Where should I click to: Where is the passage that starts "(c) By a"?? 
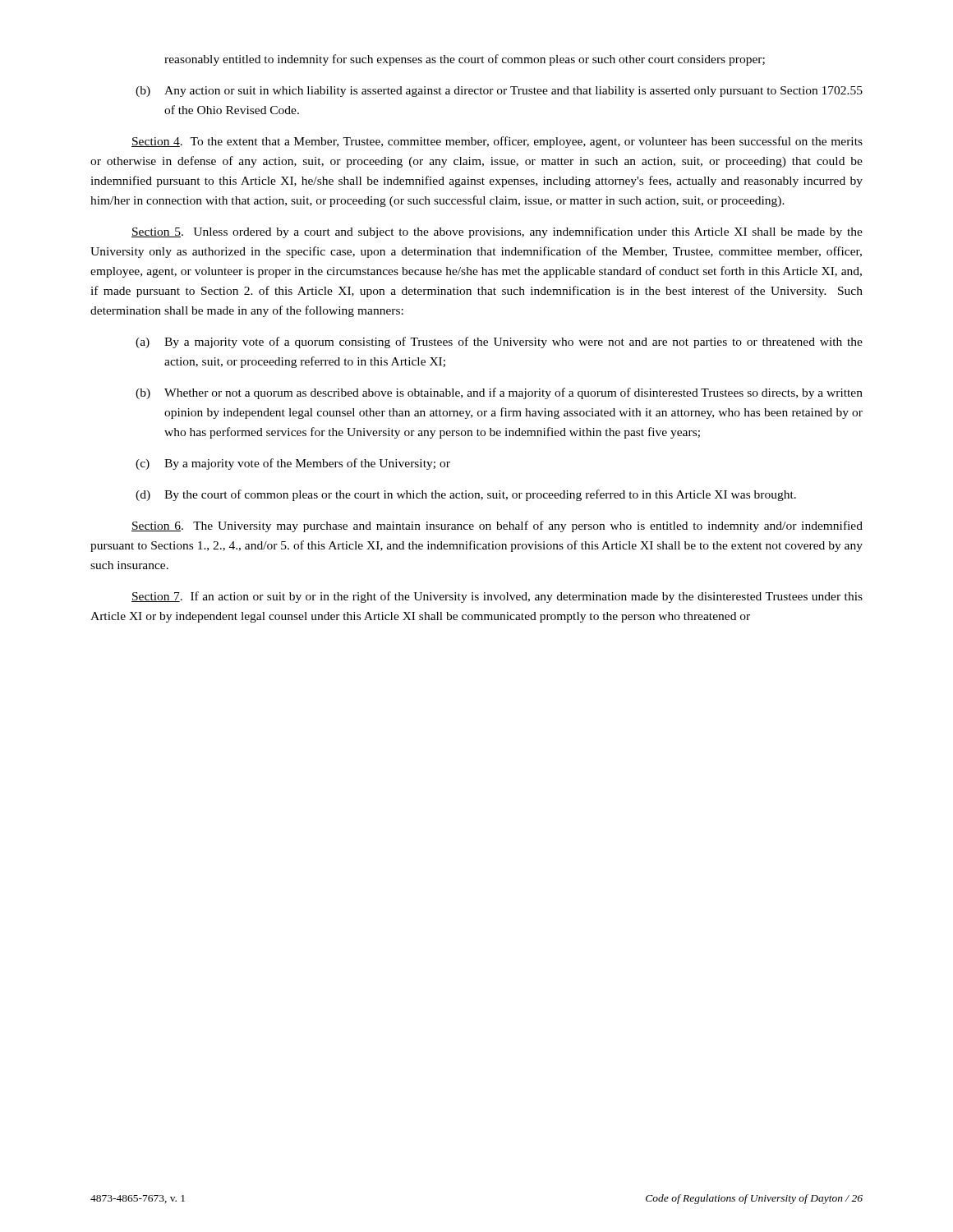tap(293, 464)
